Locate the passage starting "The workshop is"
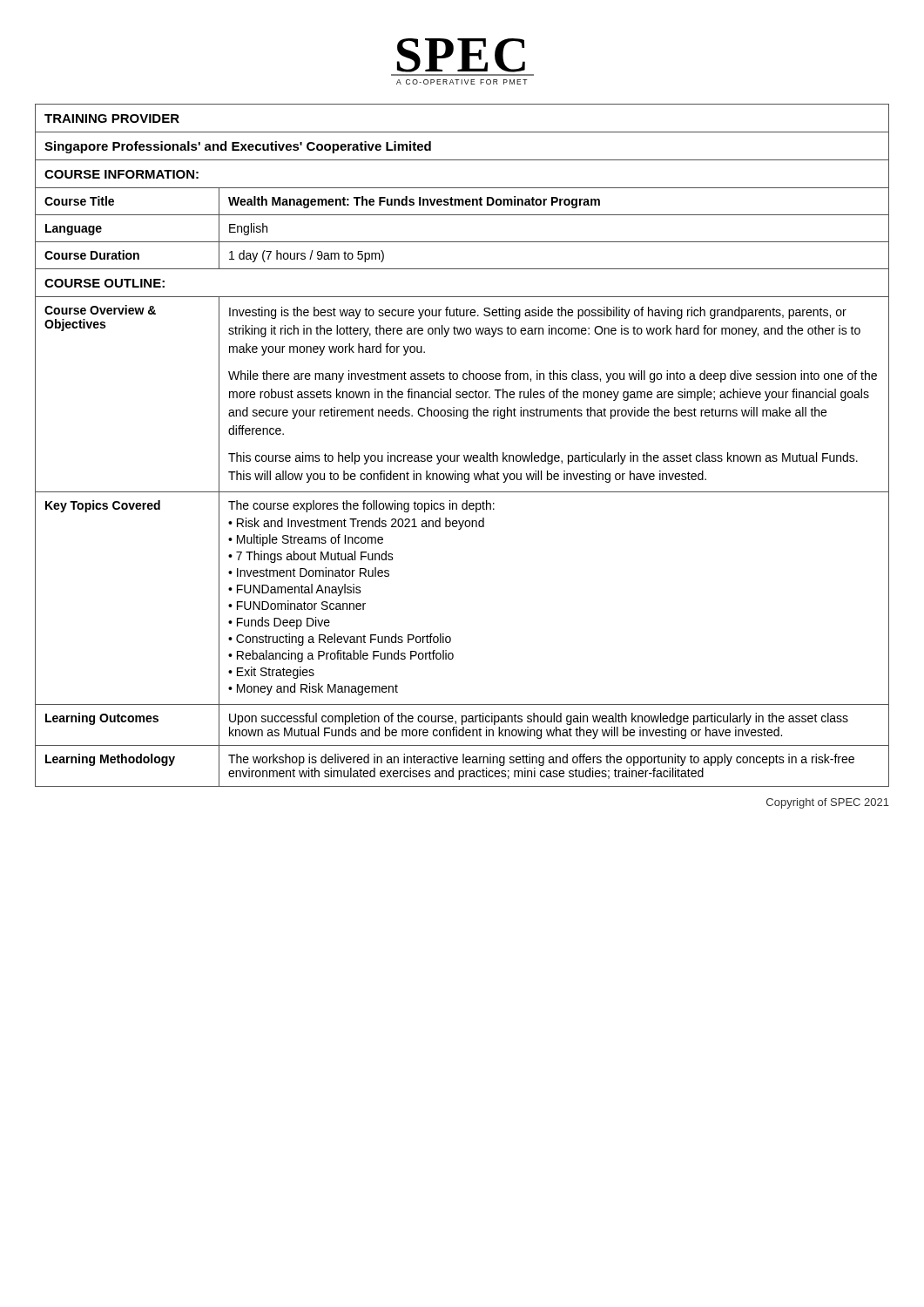The image size is (924, 1307). point(542,766)
